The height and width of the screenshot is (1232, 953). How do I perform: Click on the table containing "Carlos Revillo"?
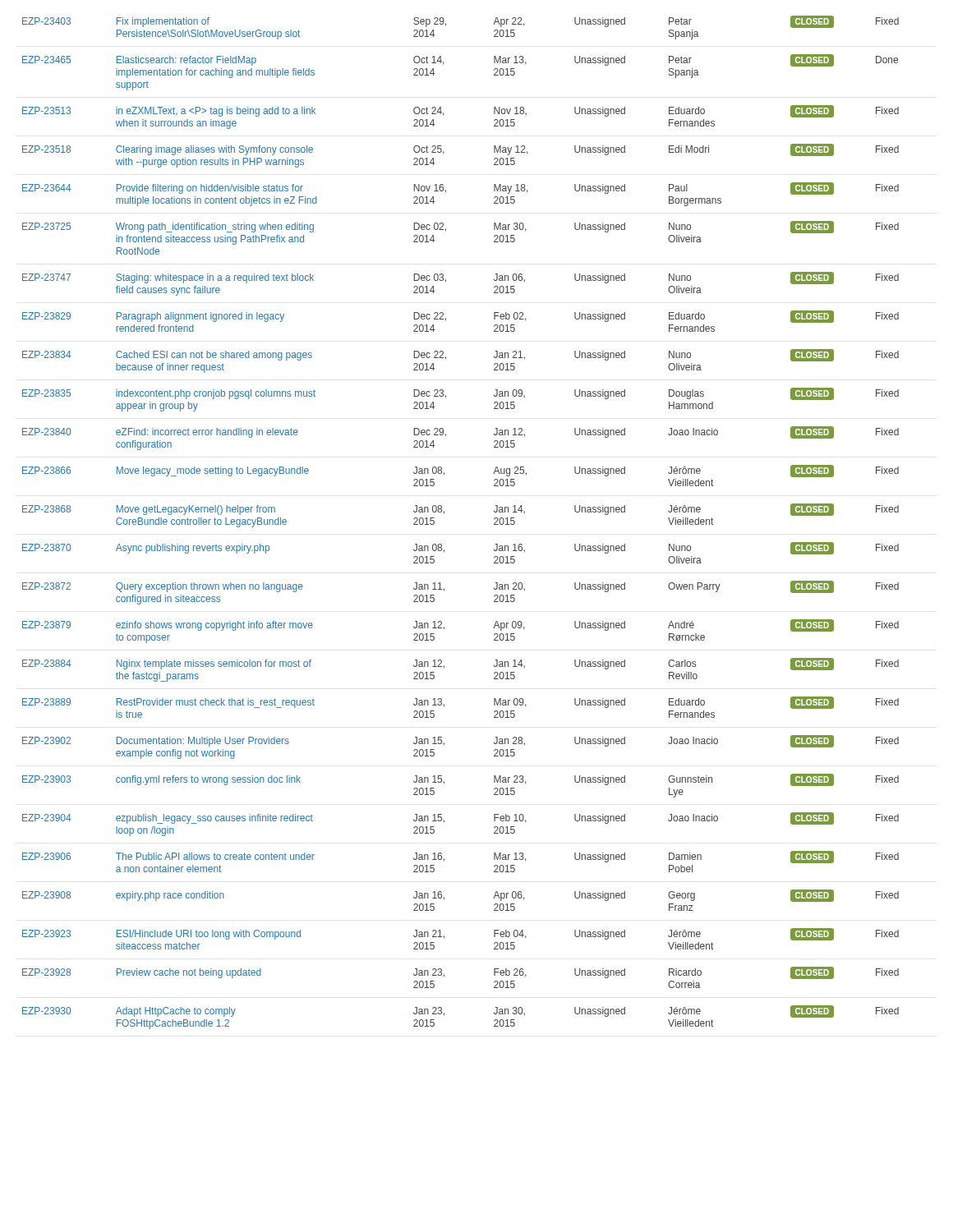[x=476, y=522]
